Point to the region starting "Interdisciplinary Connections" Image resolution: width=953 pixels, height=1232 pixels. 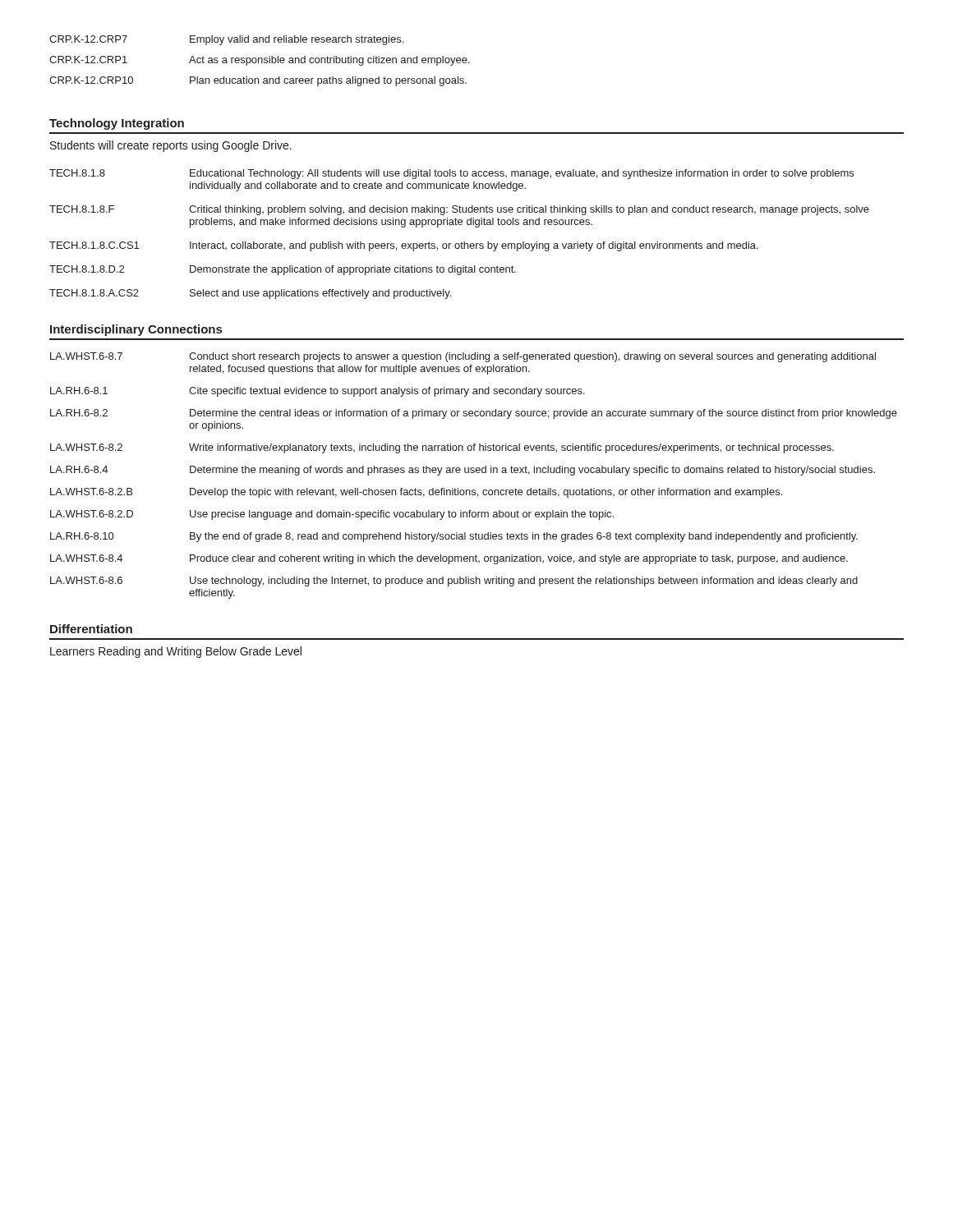tap(136, 329)
